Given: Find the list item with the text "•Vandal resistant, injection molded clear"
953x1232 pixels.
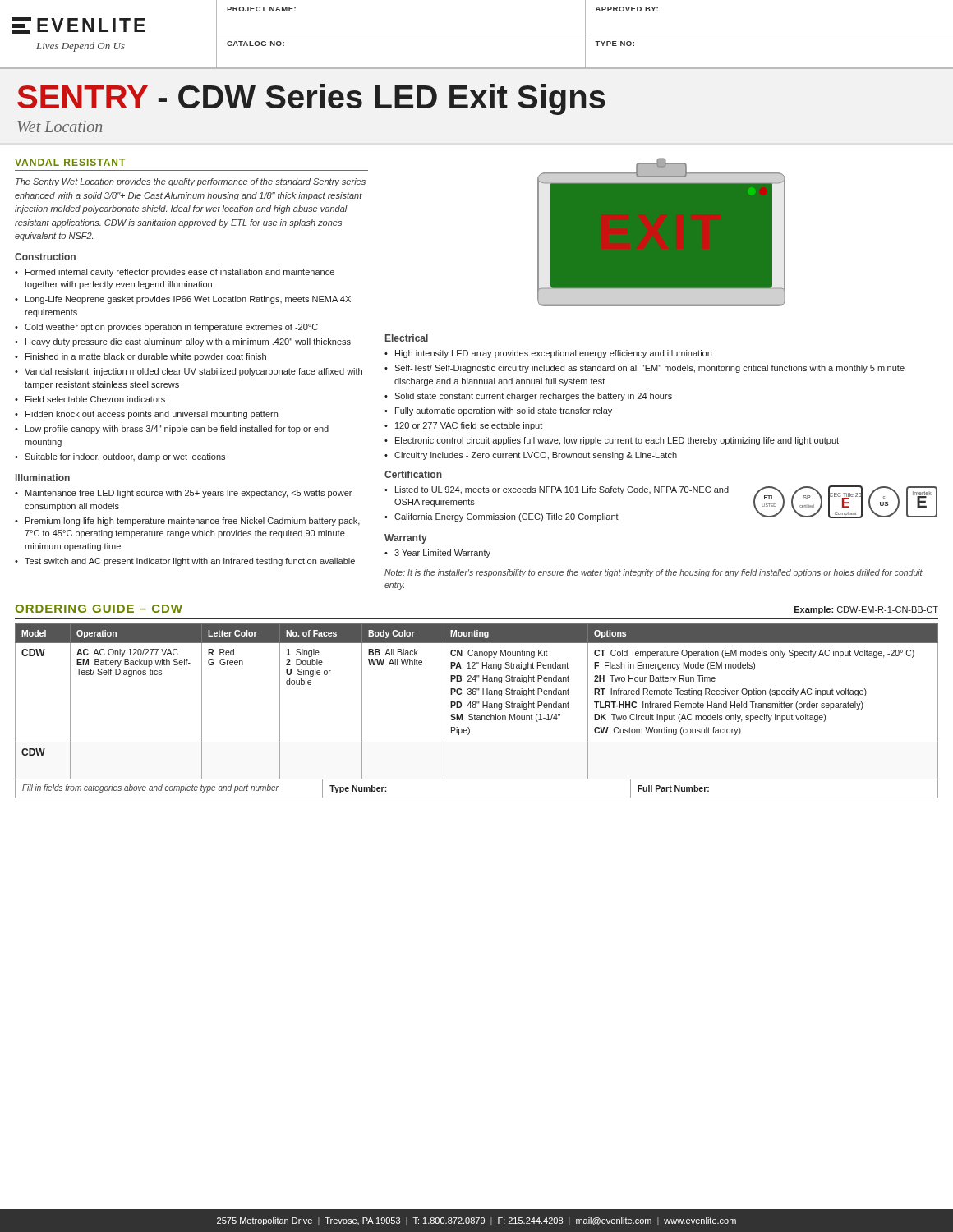Looking at the screenshot, I should (189, 377).
